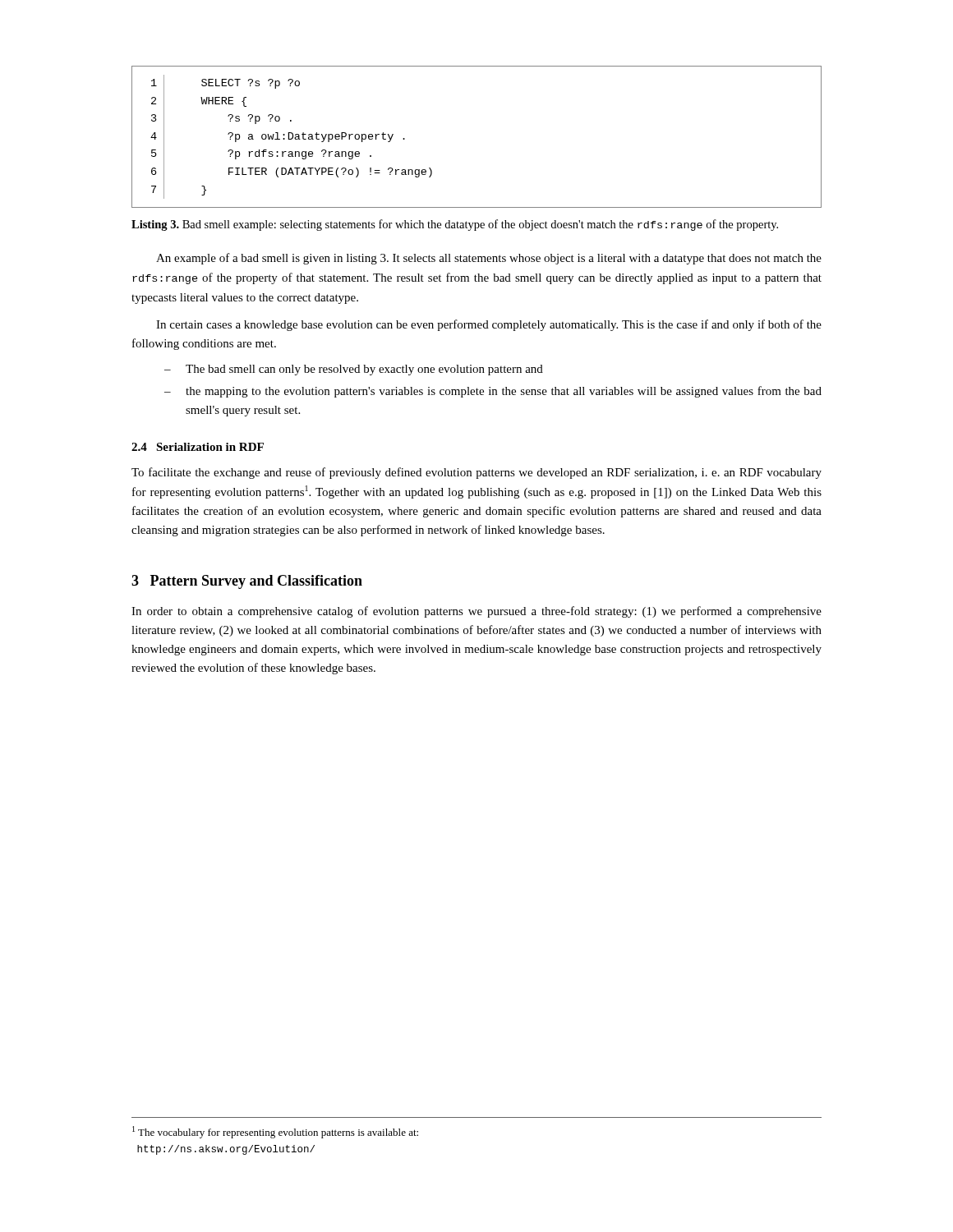Select the section header with the text "2.4 Serialization in RDF"
This screenshot has width=953, height=1232.
tap(198, 447)
